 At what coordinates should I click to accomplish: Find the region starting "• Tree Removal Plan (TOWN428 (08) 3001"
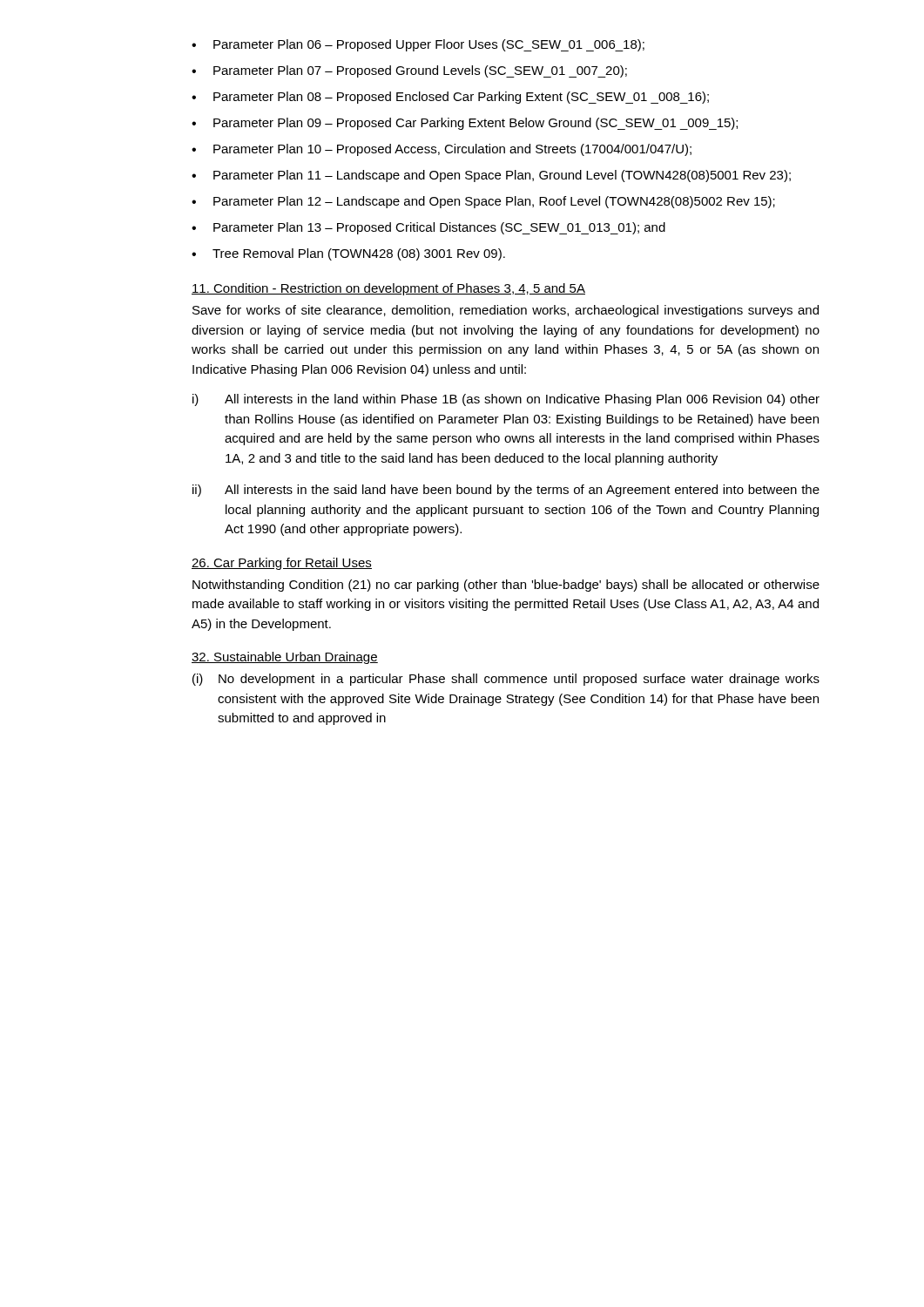coord(506,254)
